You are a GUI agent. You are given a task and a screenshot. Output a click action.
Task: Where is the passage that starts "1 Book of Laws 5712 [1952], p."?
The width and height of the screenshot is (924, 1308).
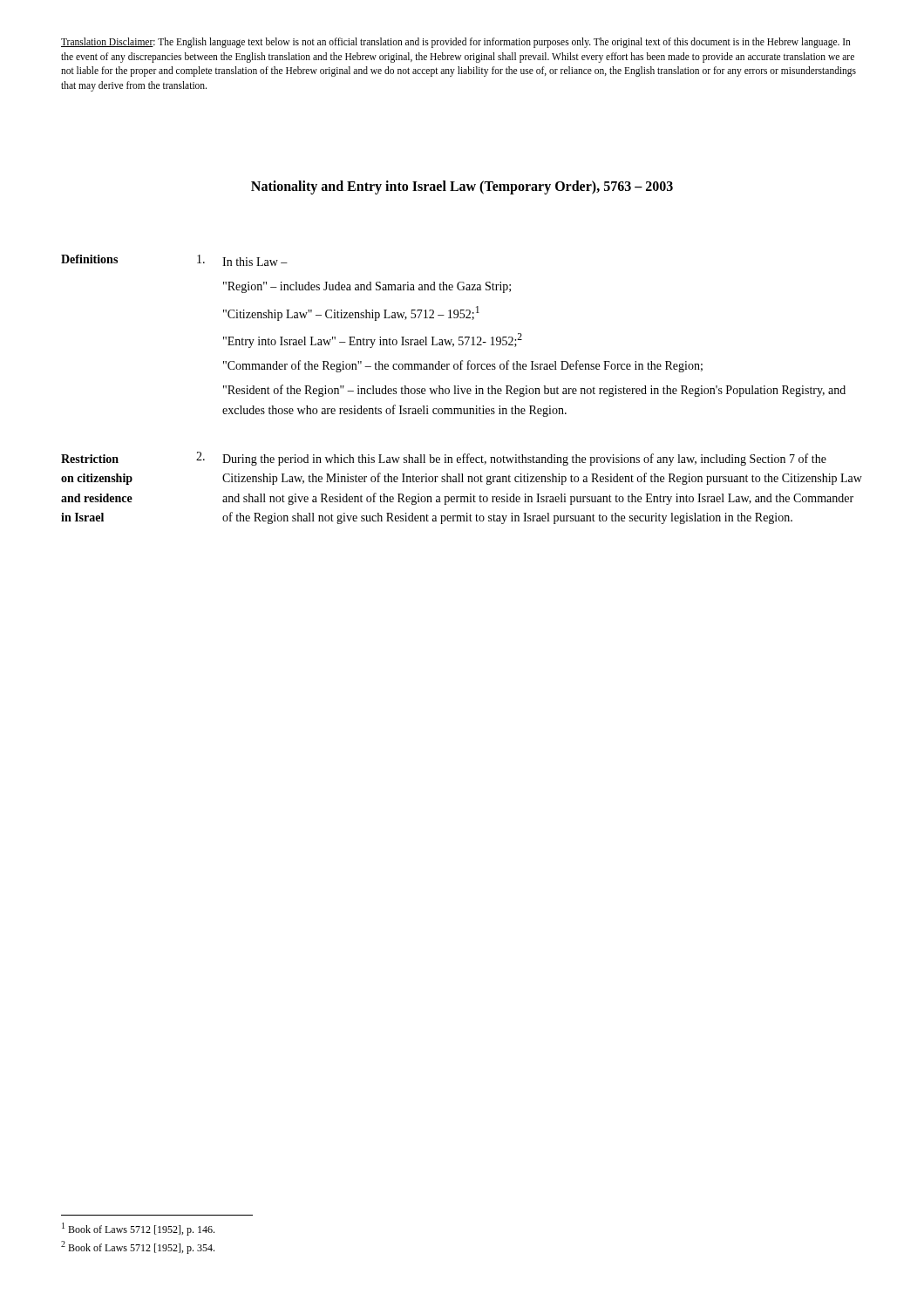point(138,1228)
